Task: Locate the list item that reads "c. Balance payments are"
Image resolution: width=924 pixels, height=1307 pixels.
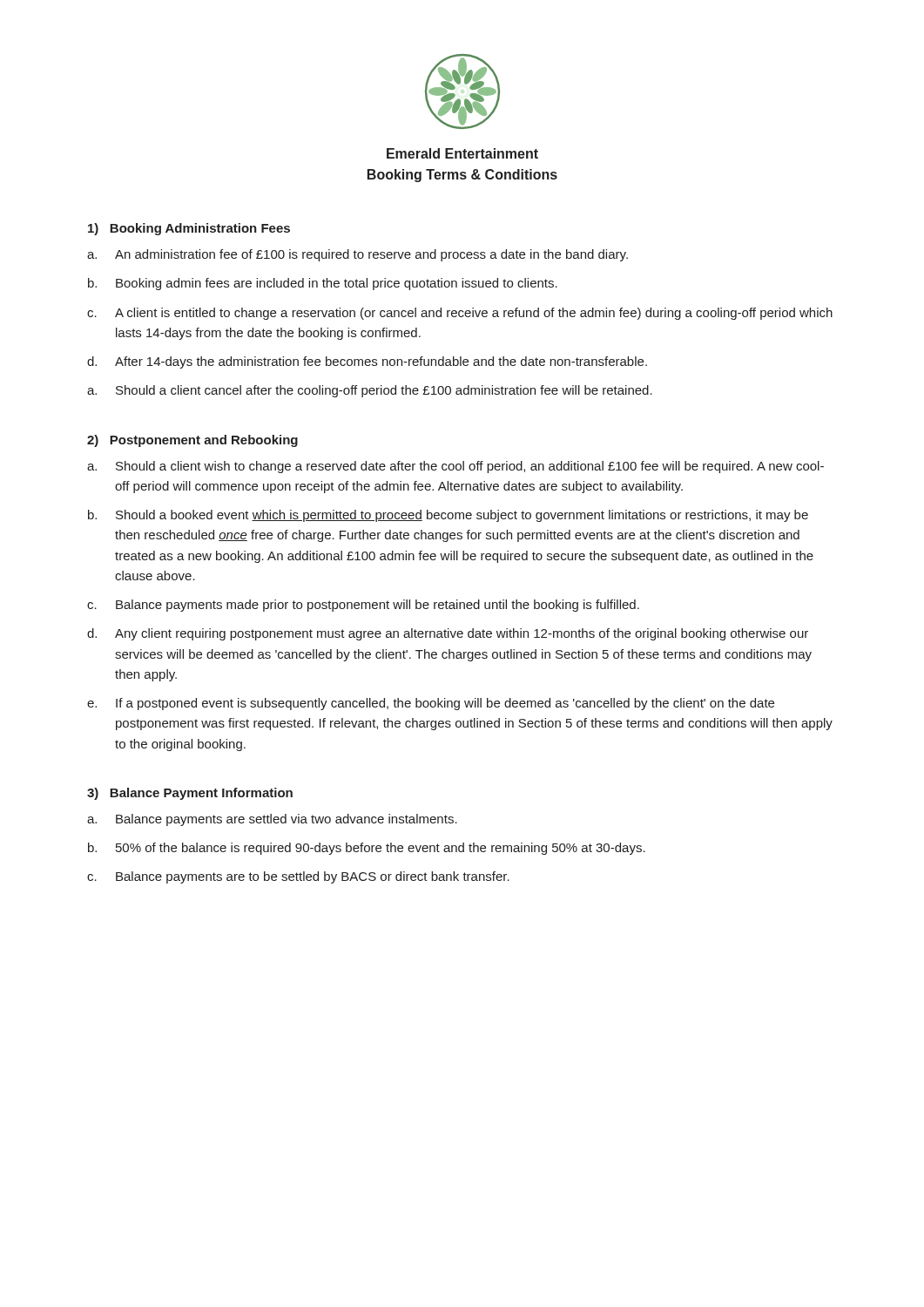Action: point(462,876)
